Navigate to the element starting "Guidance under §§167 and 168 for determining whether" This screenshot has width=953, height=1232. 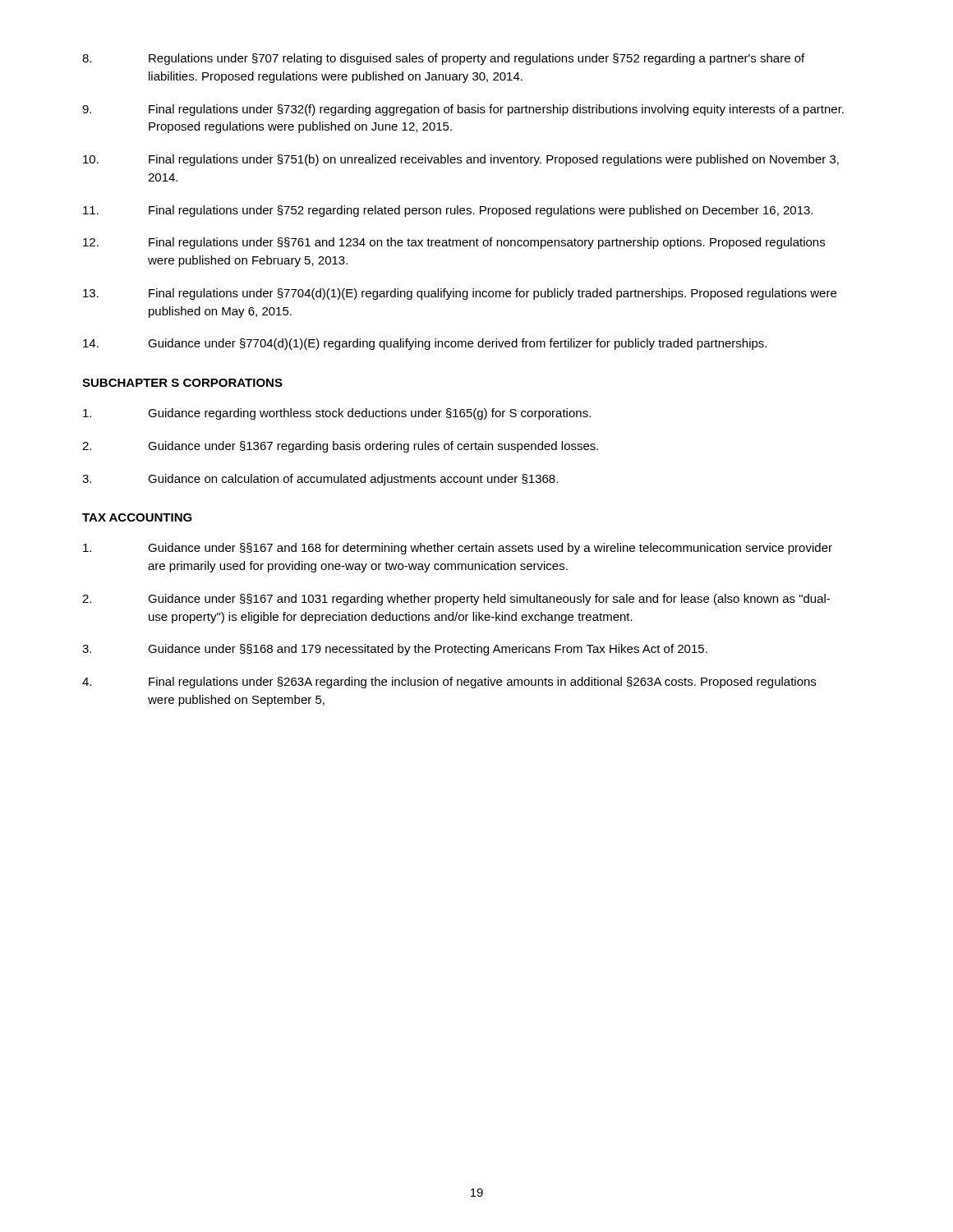pos(464,557)
